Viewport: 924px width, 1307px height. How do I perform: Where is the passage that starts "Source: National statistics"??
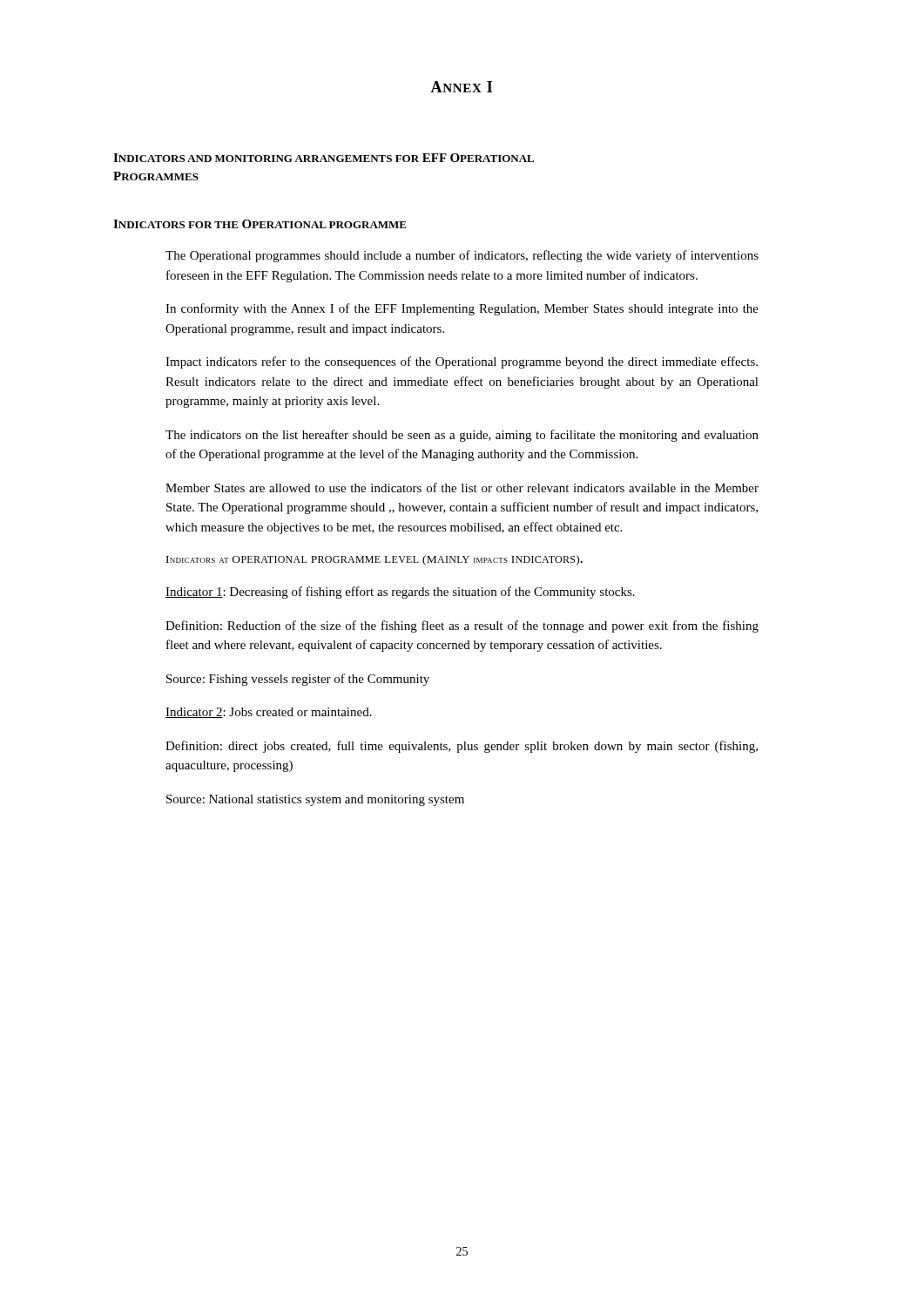coord(315,799)
